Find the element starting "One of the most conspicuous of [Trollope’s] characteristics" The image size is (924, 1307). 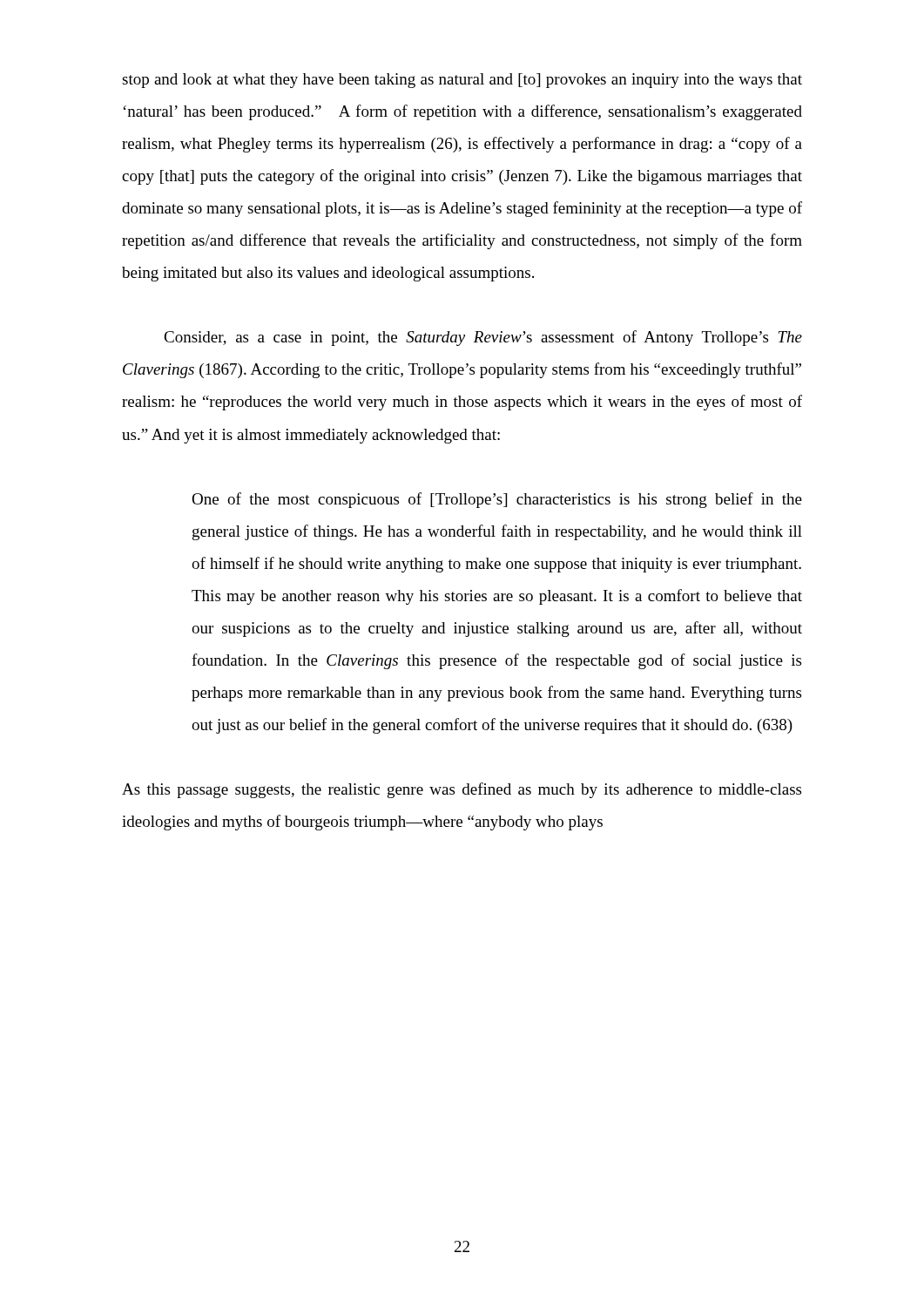click(x=497, y=611)
